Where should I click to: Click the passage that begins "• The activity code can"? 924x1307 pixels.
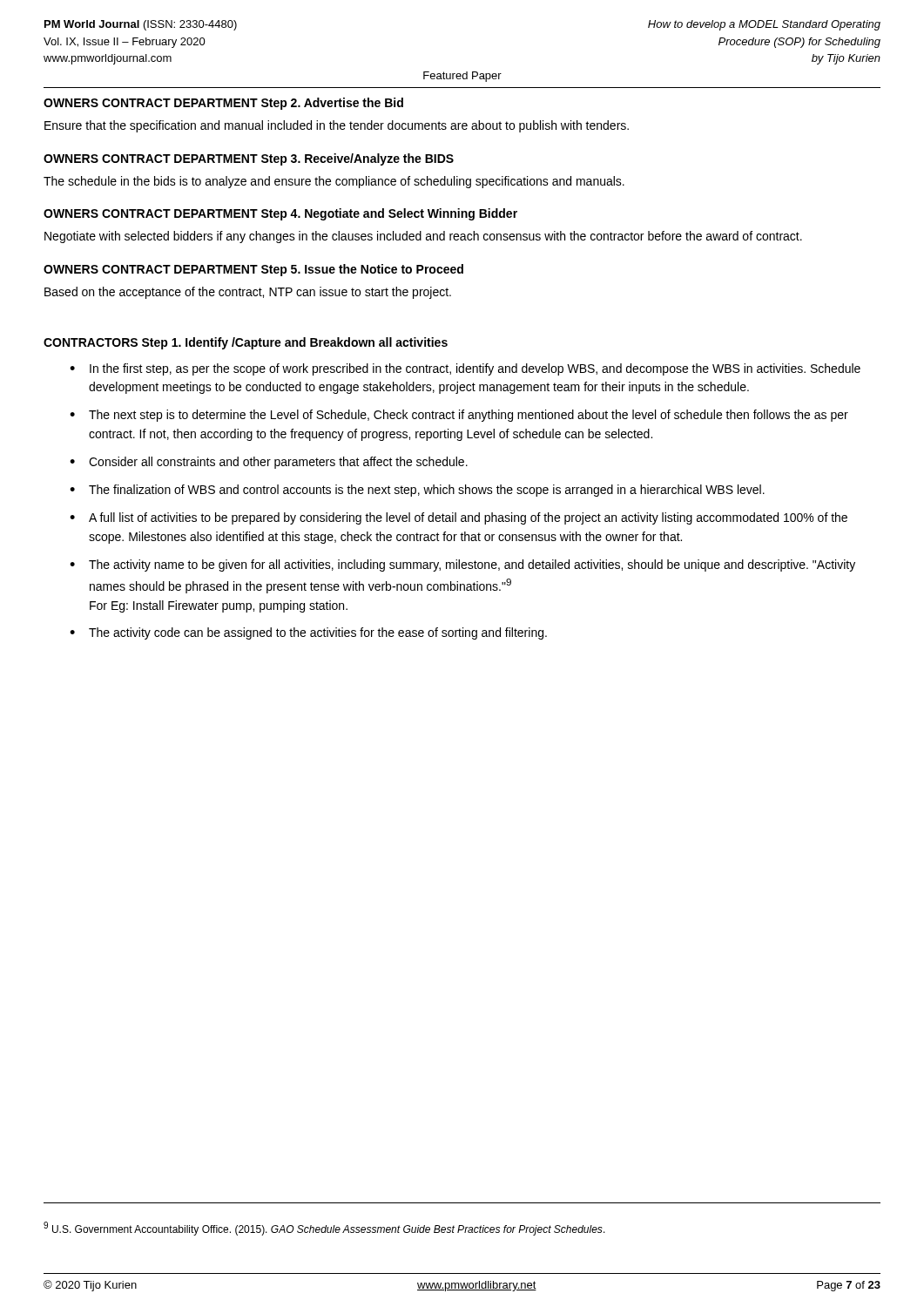tap(475, 634)
